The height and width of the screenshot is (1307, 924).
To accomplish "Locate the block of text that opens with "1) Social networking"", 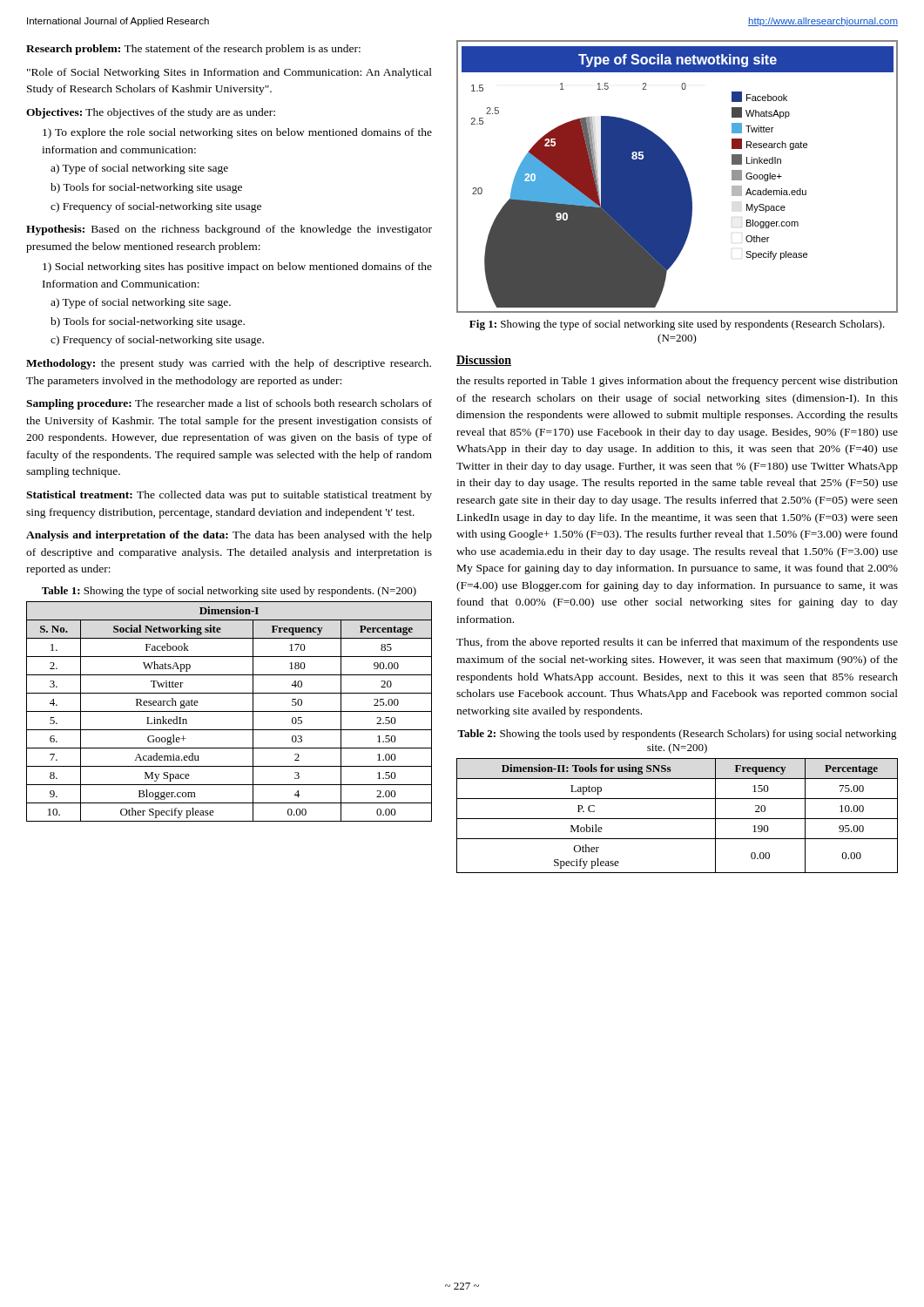I will pos(237,275).
